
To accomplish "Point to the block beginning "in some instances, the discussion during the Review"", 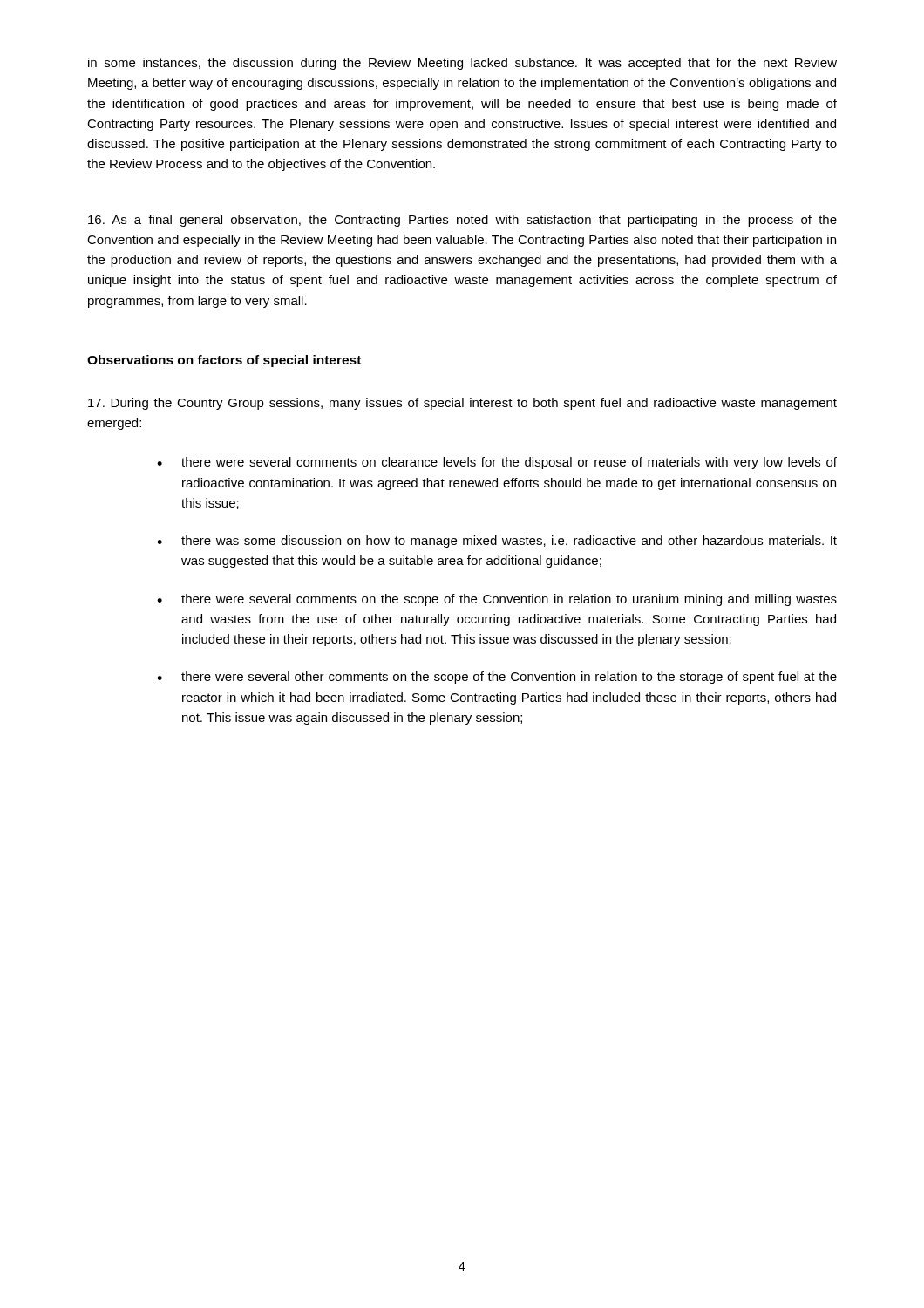I will 462,113.
